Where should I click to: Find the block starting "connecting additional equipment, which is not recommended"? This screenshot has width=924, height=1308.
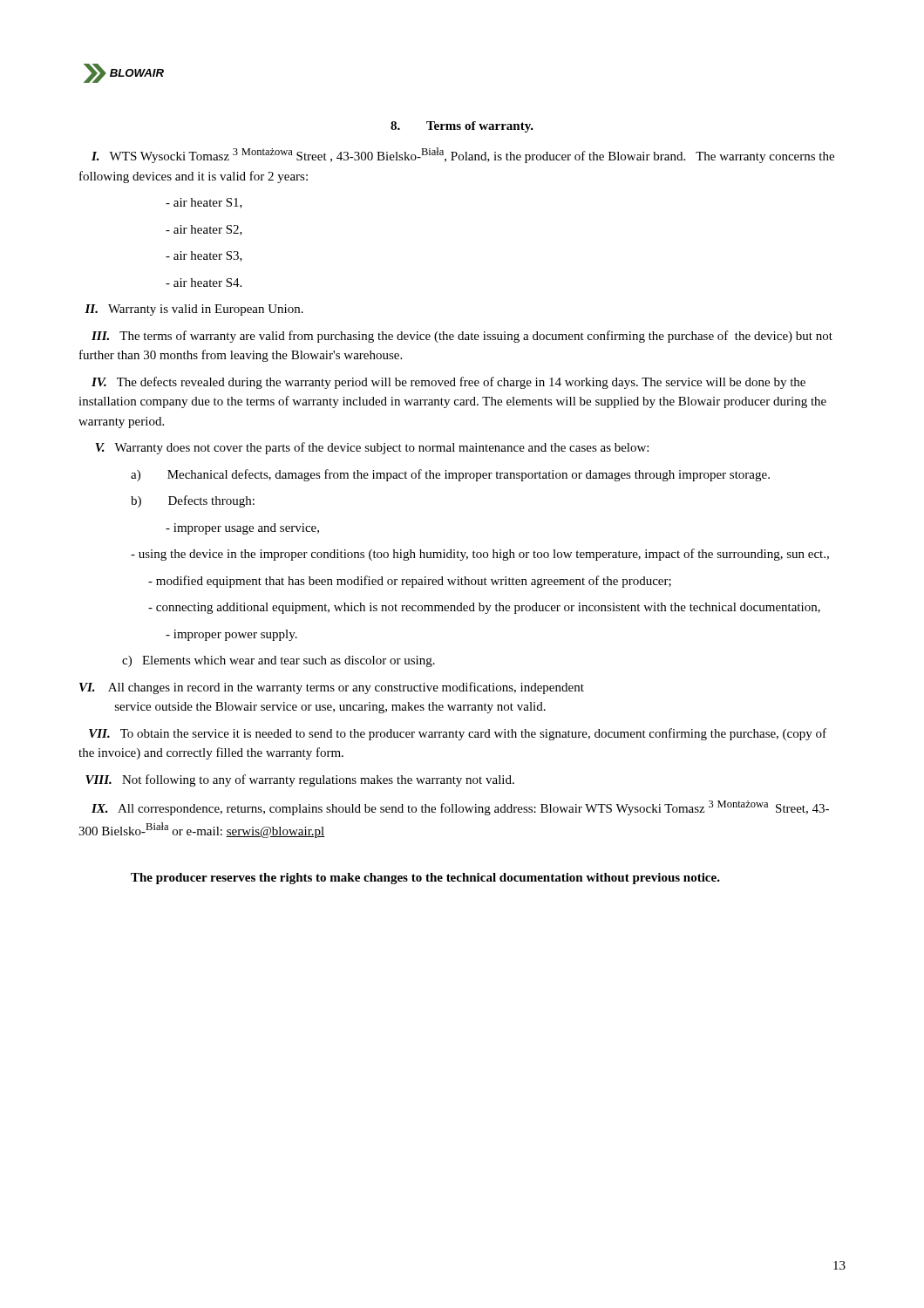(484, 607)
